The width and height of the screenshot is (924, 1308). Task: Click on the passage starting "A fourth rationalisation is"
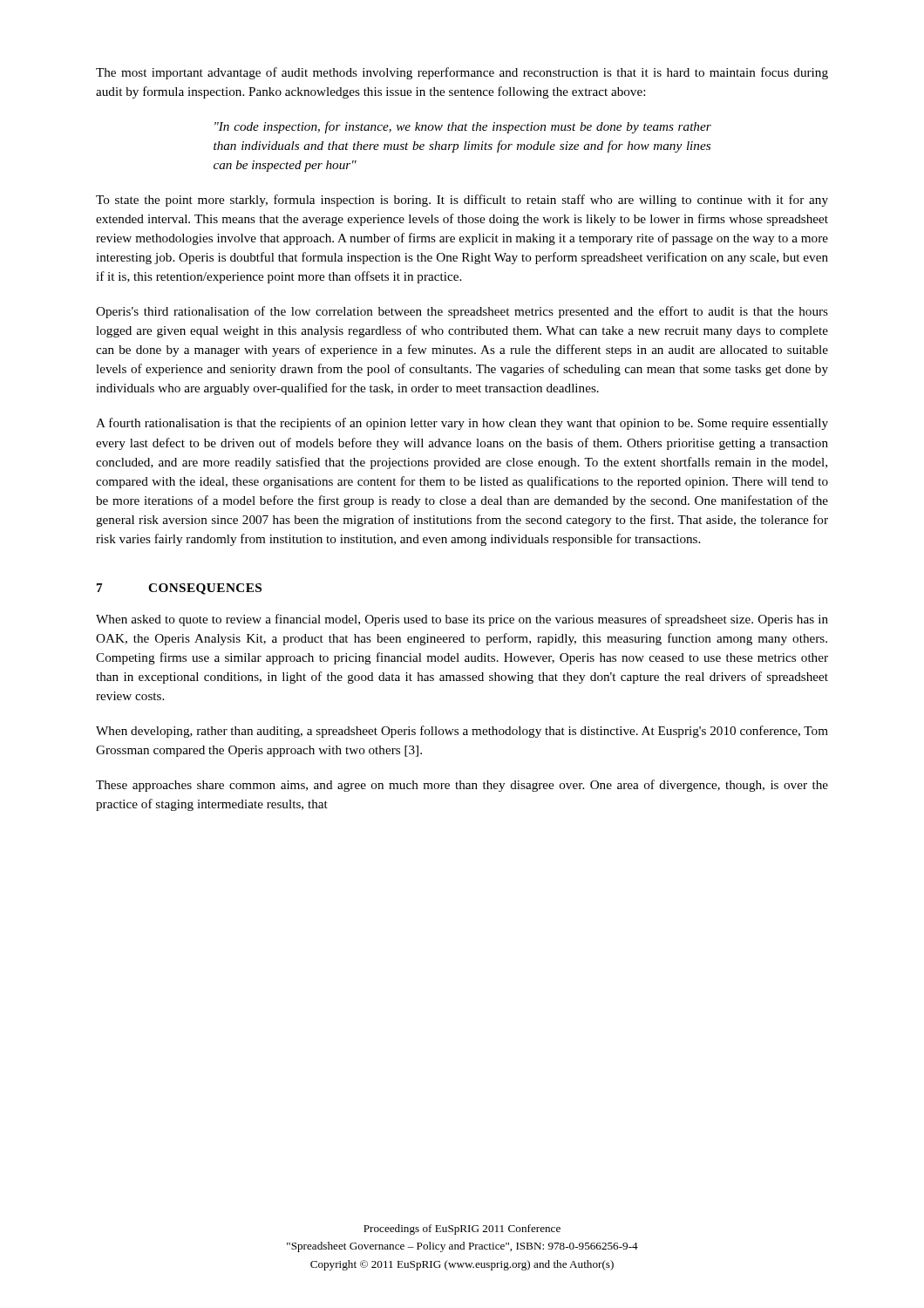point(462,480)
